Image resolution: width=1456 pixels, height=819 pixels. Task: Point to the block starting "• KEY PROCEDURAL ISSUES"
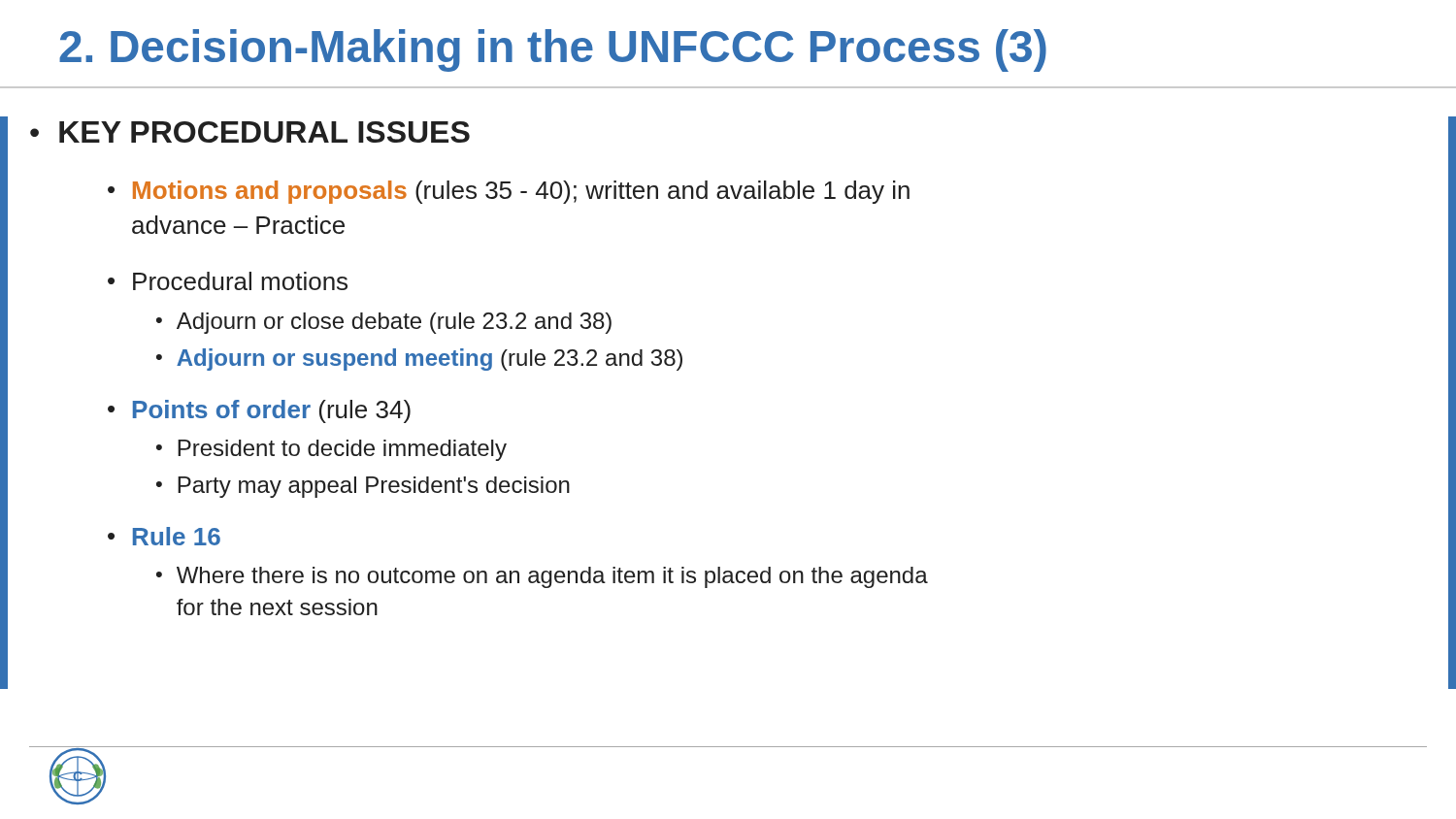(x=250, y=133)
